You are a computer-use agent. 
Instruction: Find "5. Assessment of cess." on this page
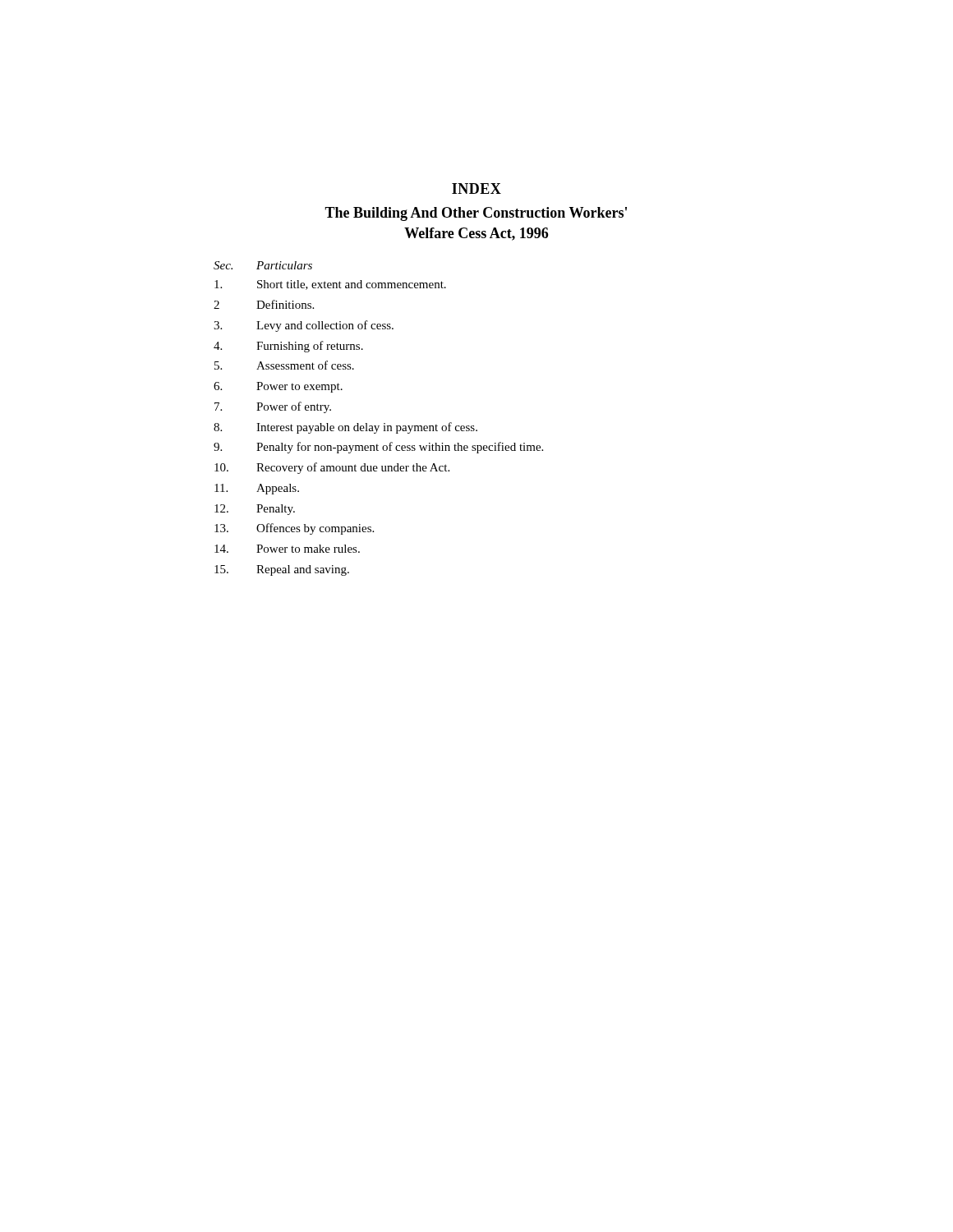[284, 365]
